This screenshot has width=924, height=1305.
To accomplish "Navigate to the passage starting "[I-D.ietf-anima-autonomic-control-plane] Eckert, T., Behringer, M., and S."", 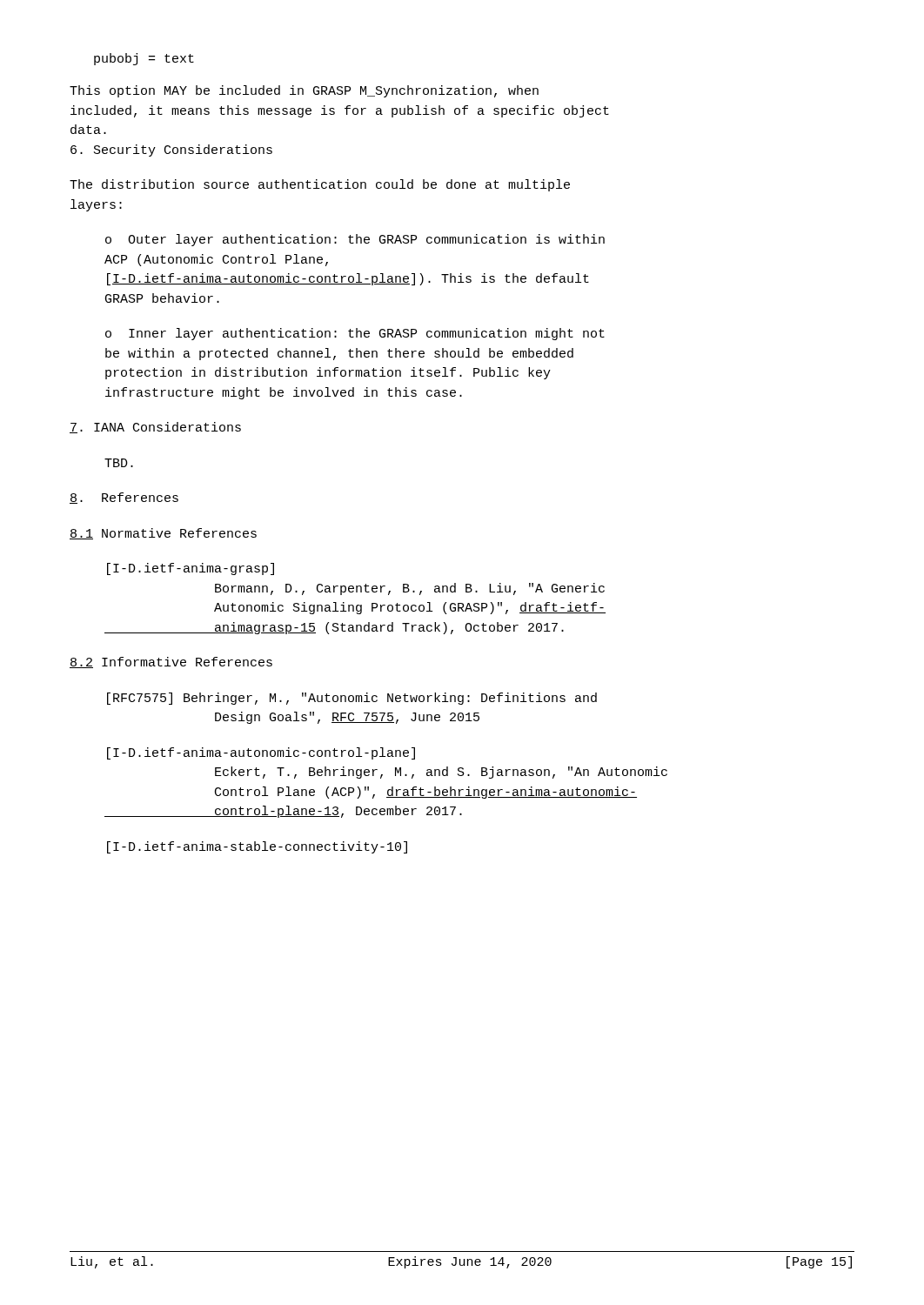I will click(479, 783).
